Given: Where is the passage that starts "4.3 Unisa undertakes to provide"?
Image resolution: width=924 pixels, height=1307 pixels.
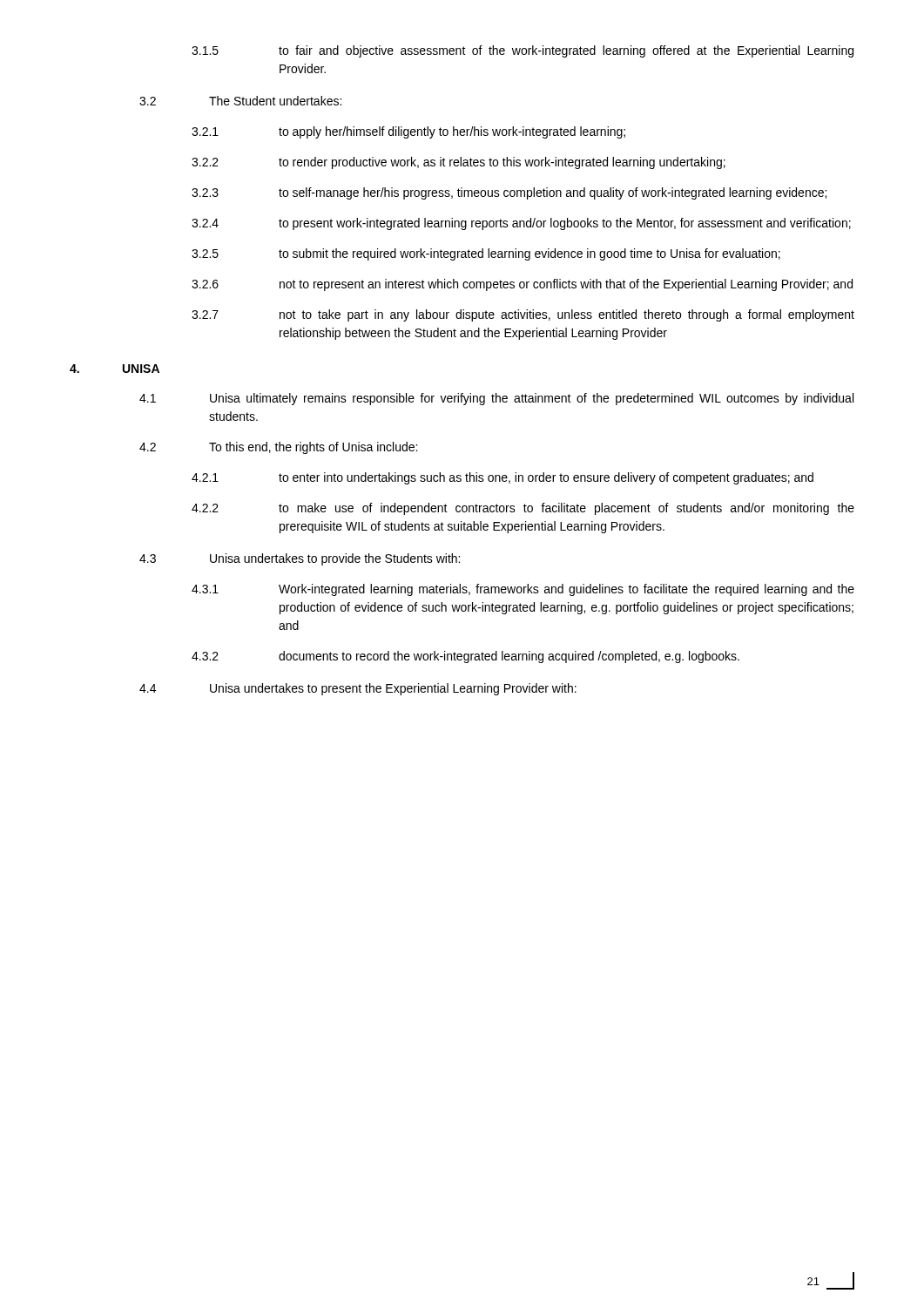Looking at the screenshot, I should pos(462,559).
